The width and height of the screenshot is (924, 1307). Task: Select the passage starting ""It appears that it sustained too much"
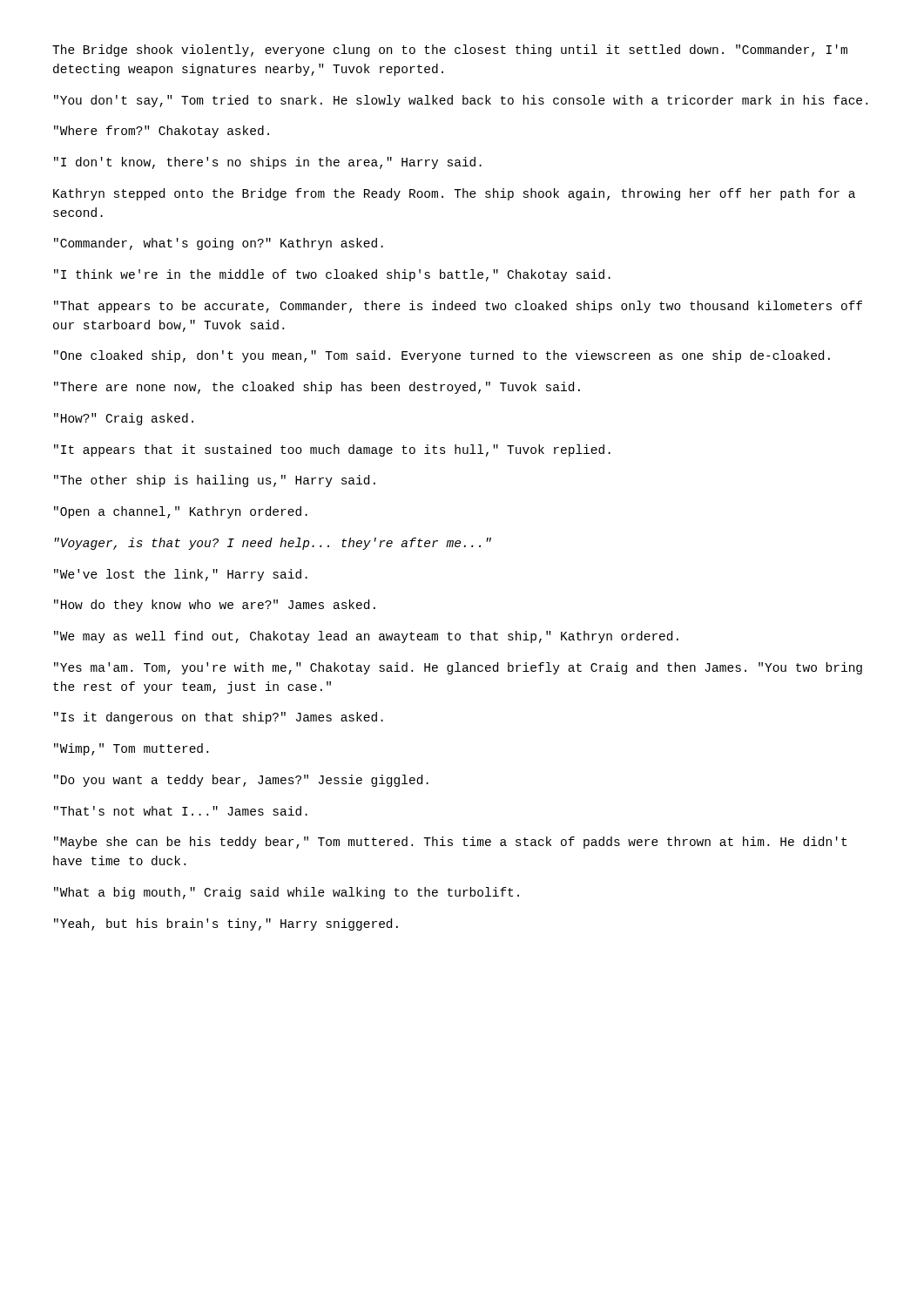click(x=333, y=450)
